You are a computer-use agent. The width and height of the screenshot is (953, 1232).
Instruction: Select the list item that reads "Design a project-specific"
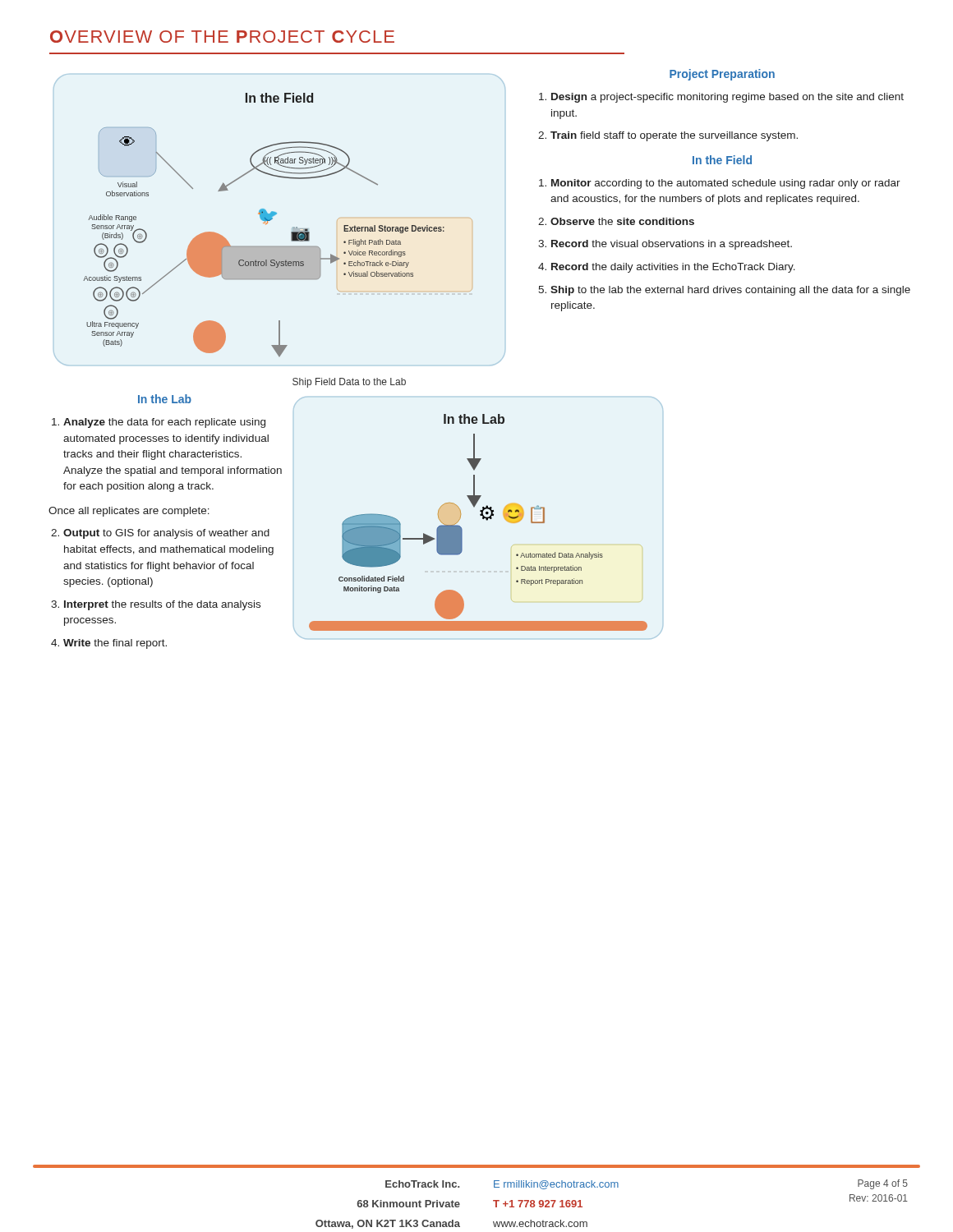coord(727,105)
